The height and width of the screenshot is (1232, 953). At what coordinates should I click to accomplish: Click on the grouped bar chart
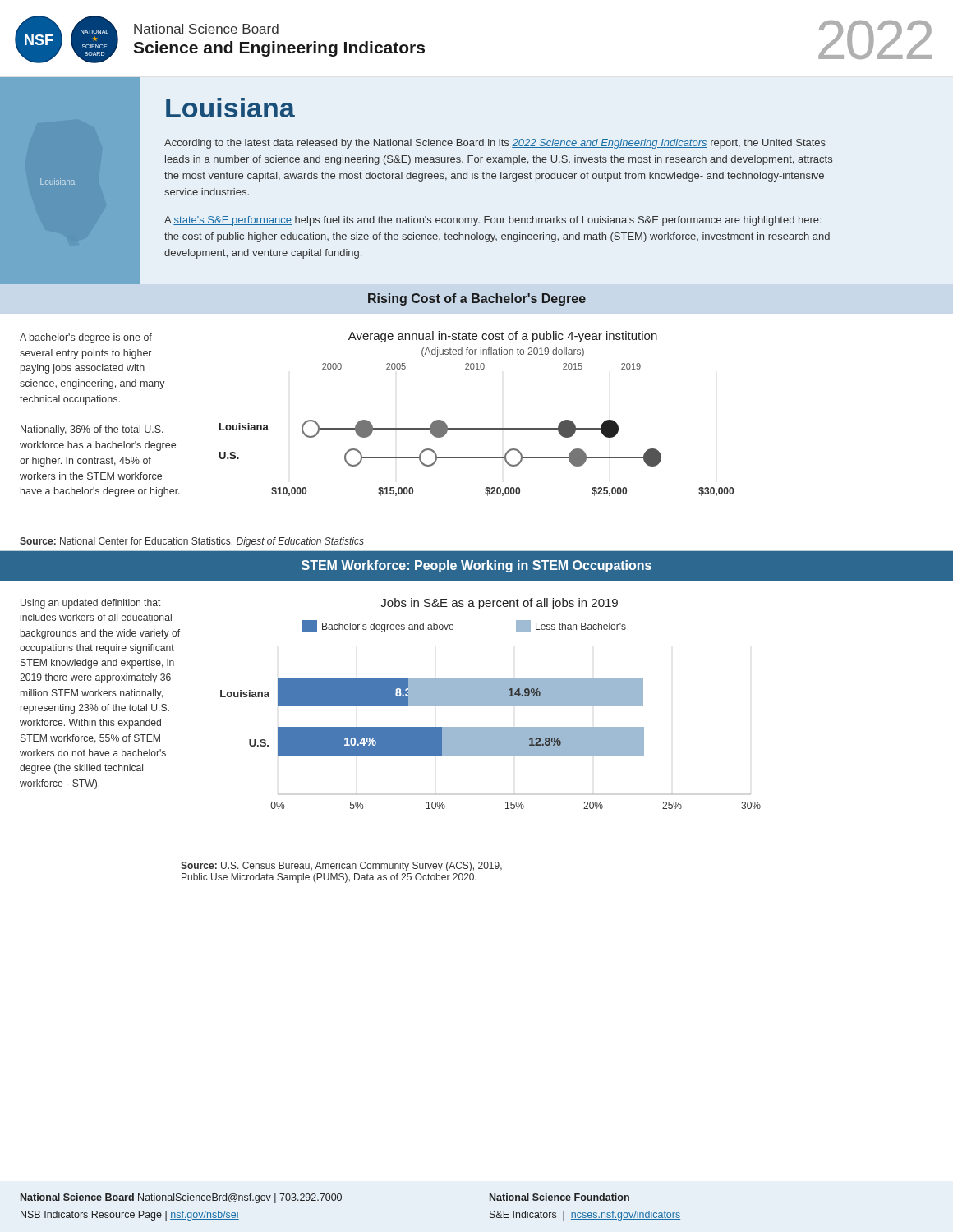(x=566, y=718)
